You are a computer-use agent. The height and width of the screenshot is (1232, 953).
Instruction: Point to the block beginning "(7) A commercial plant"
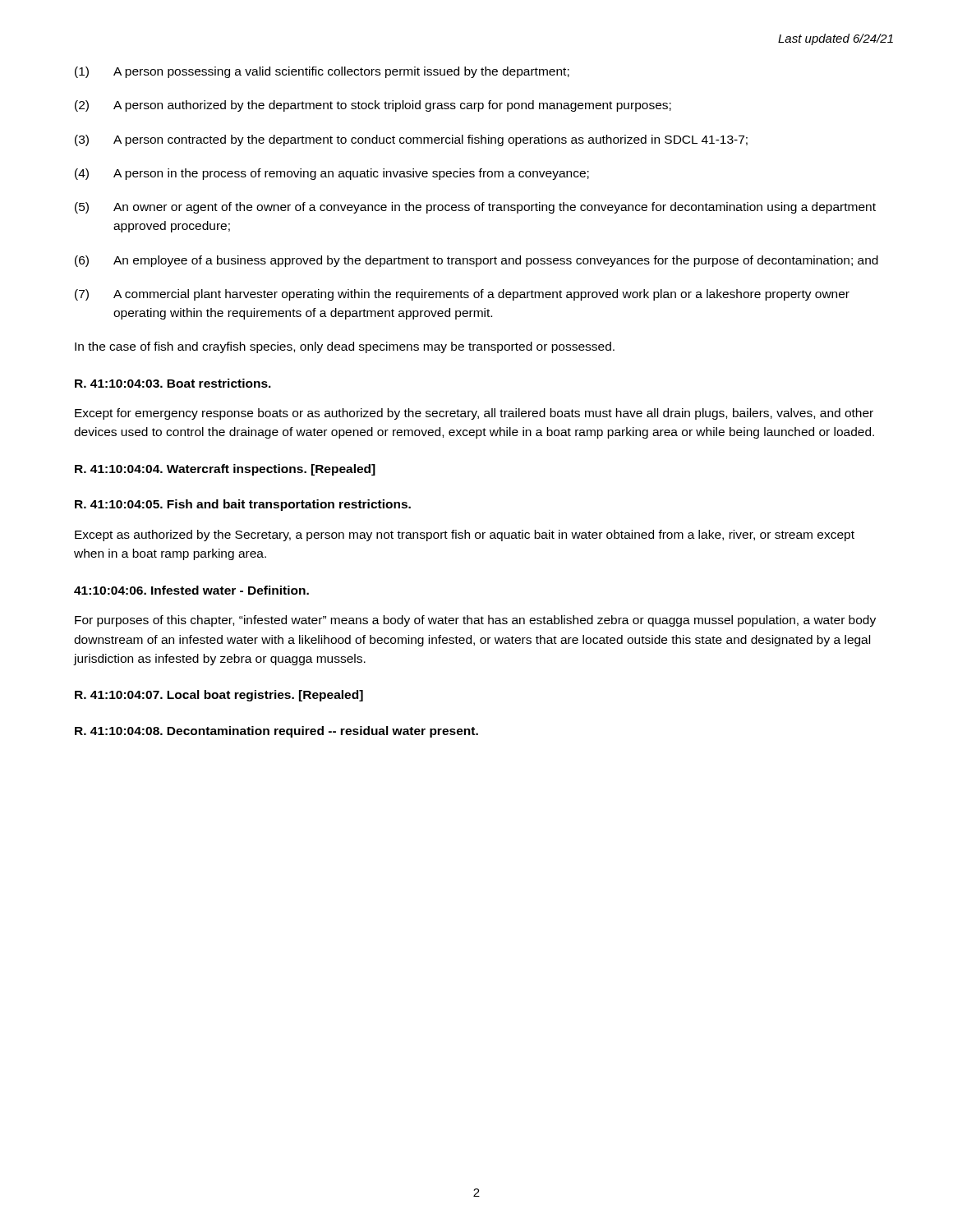click(476, 303)
